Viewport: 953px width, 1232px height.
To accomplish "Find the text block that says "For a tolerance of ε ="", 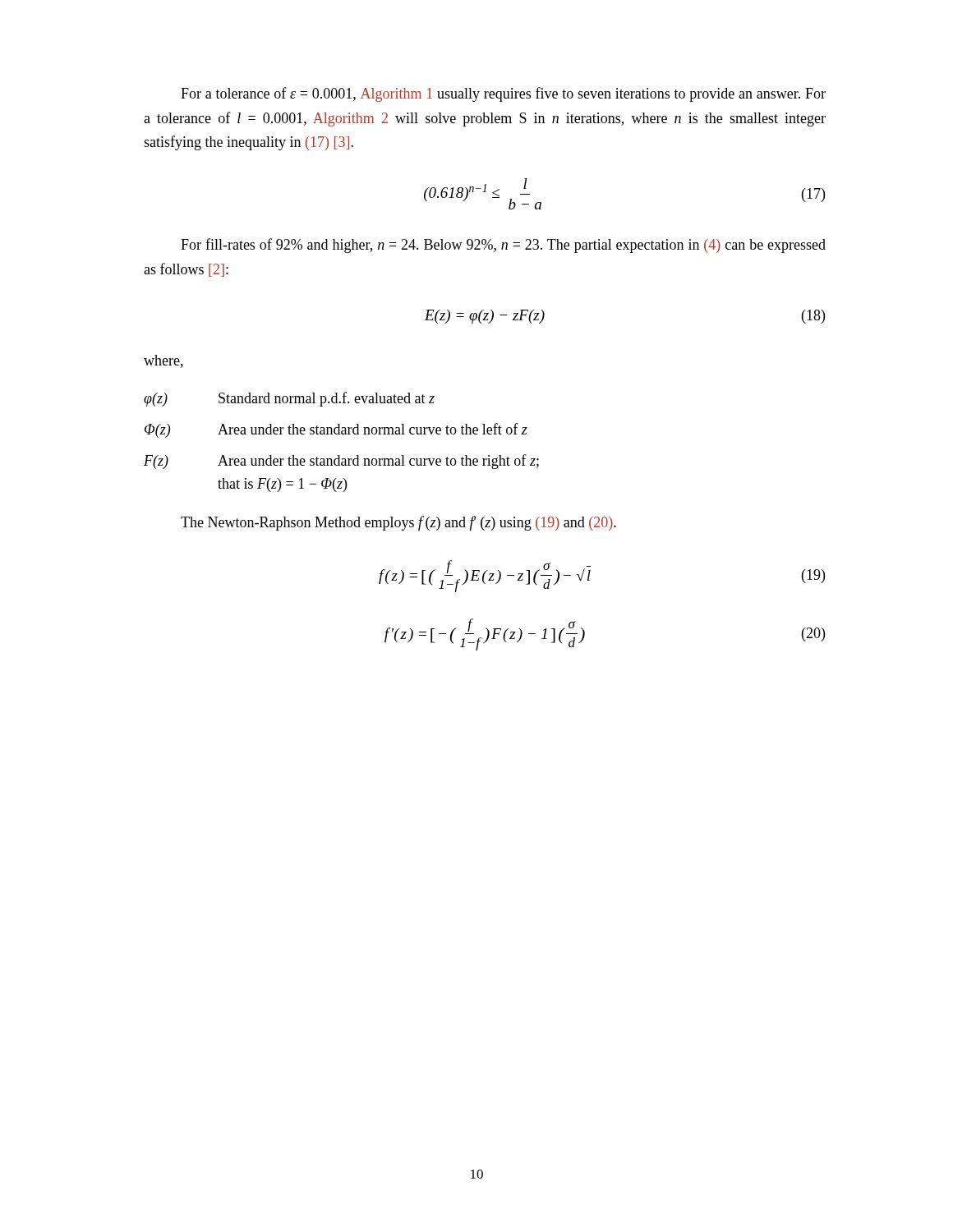I will pyautogui.click(x=485, y=119).
